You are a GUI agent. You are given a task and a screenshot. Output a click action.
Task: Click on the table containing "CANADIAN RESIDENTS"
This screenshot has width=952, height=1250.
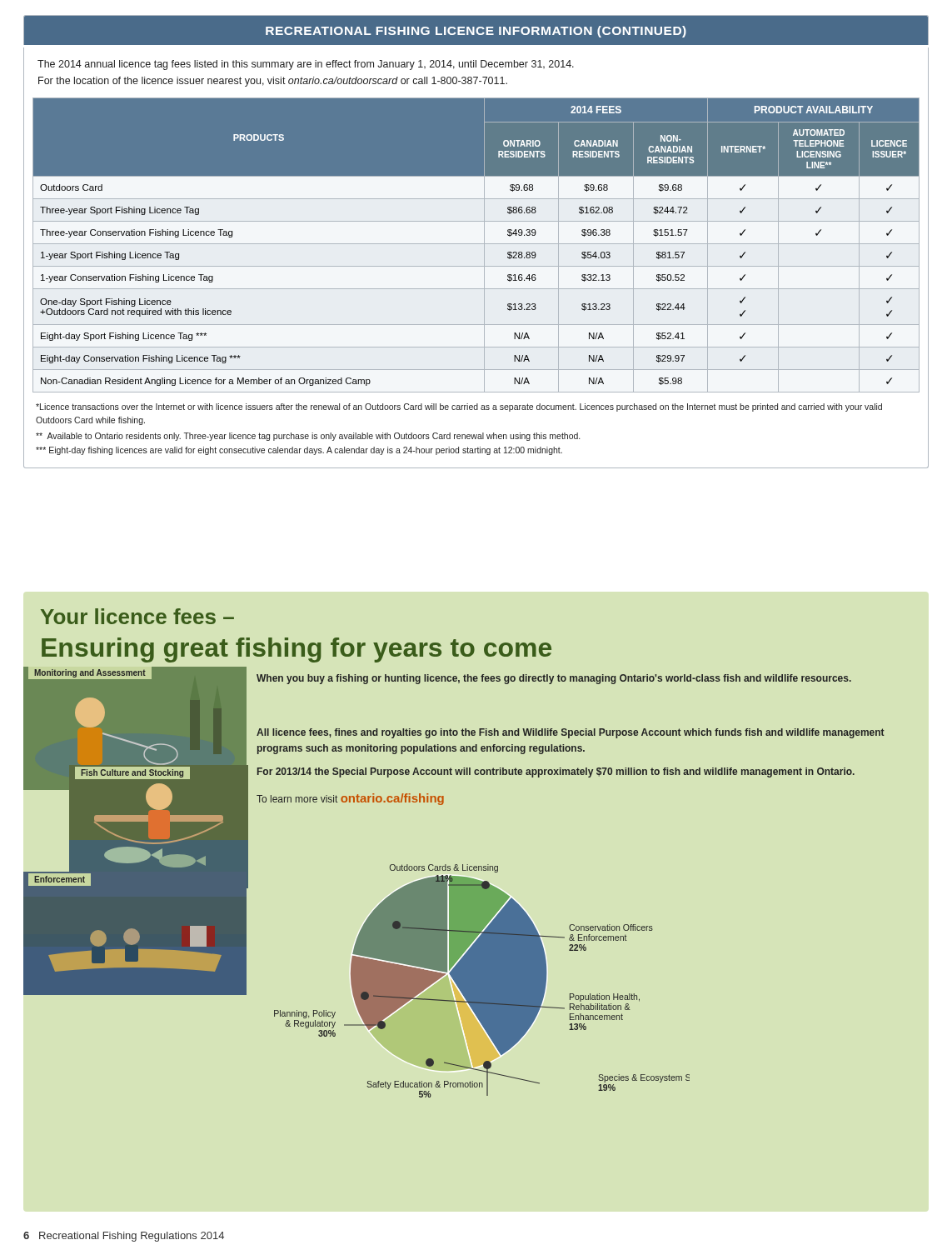476,245
